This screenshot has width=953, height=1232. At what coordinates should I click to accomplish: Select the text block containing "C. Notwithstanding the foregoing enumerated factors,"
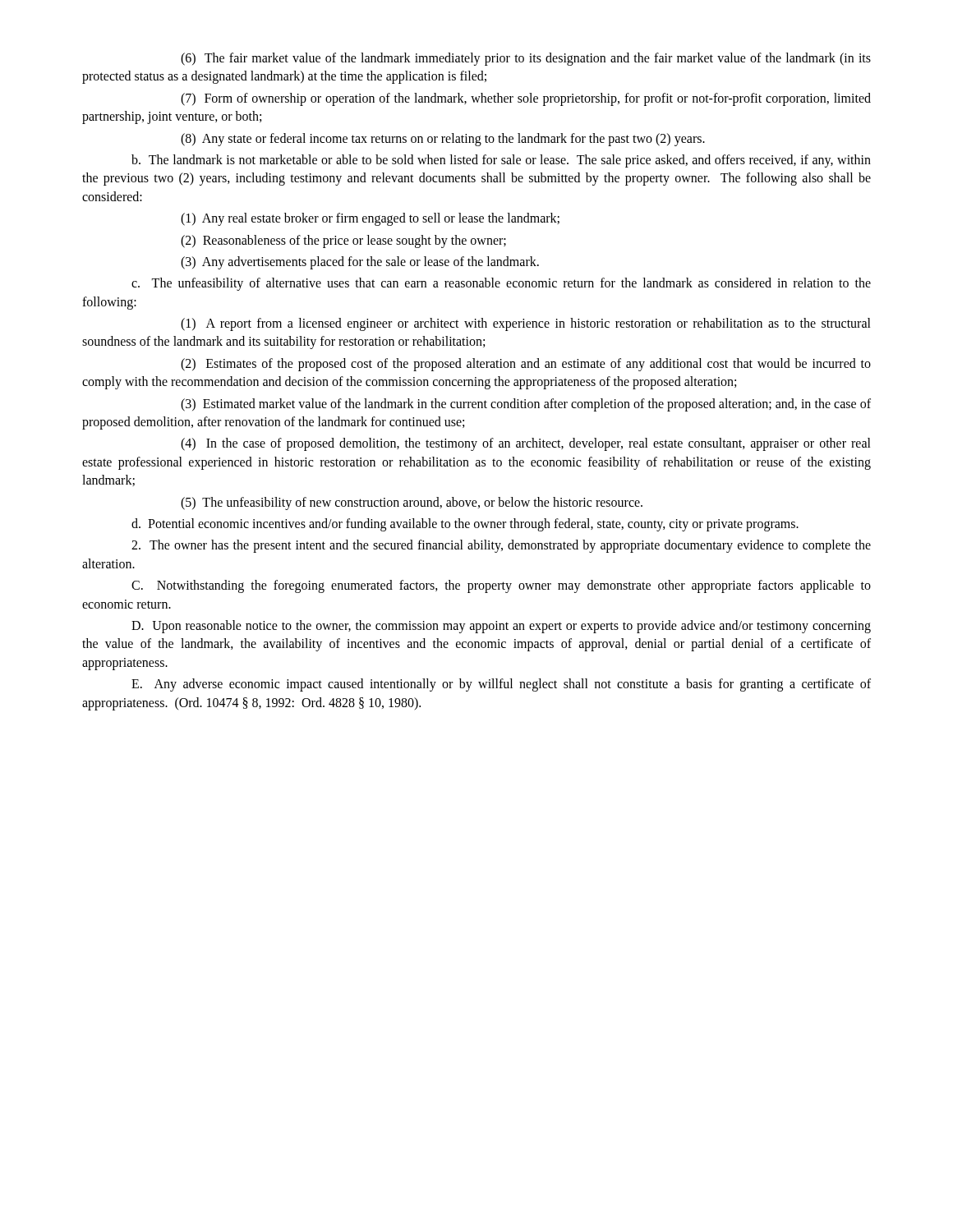476,595
